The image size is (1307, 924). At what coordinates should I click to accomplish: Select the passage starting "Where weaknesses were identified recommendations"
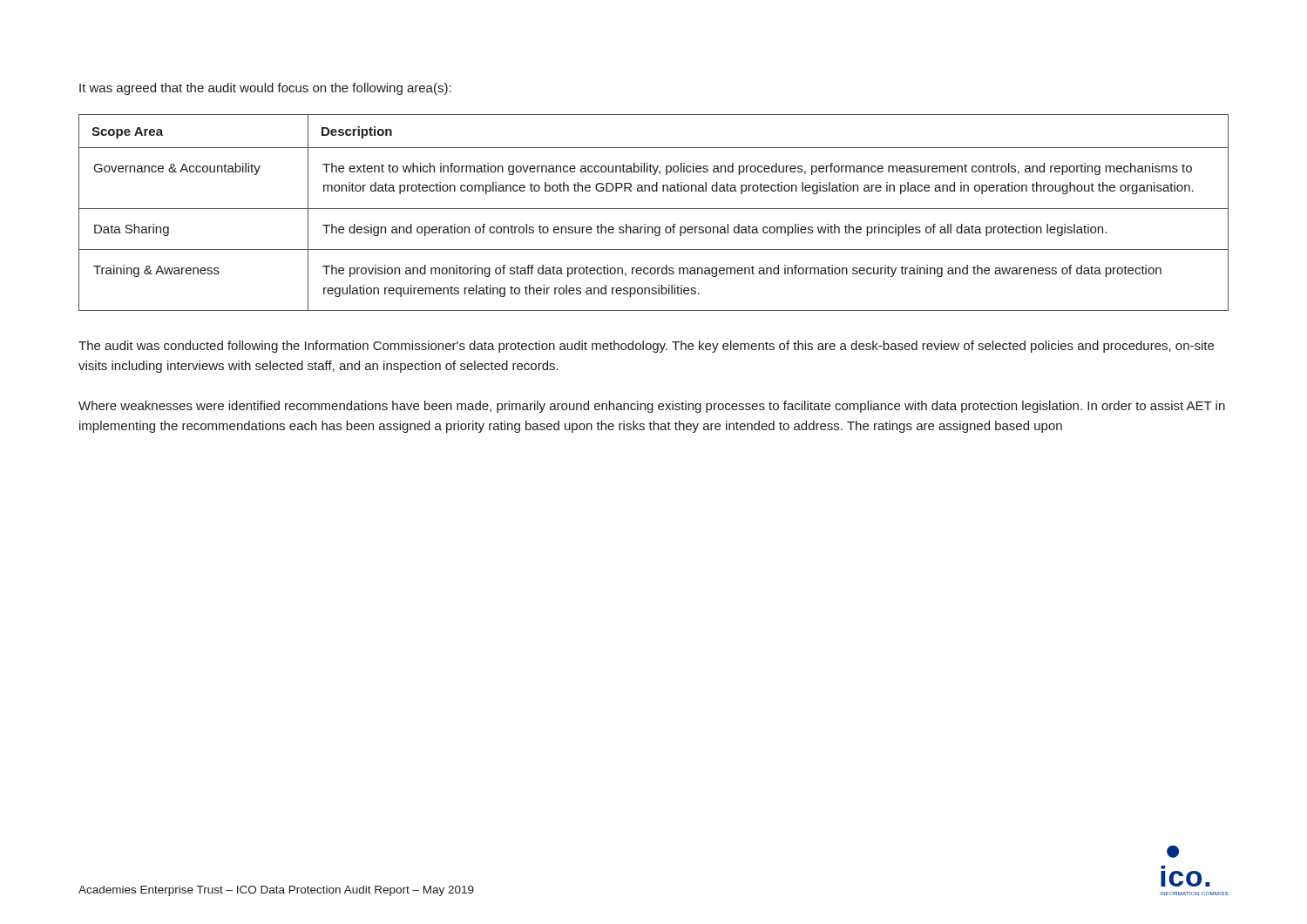(652, 415)
